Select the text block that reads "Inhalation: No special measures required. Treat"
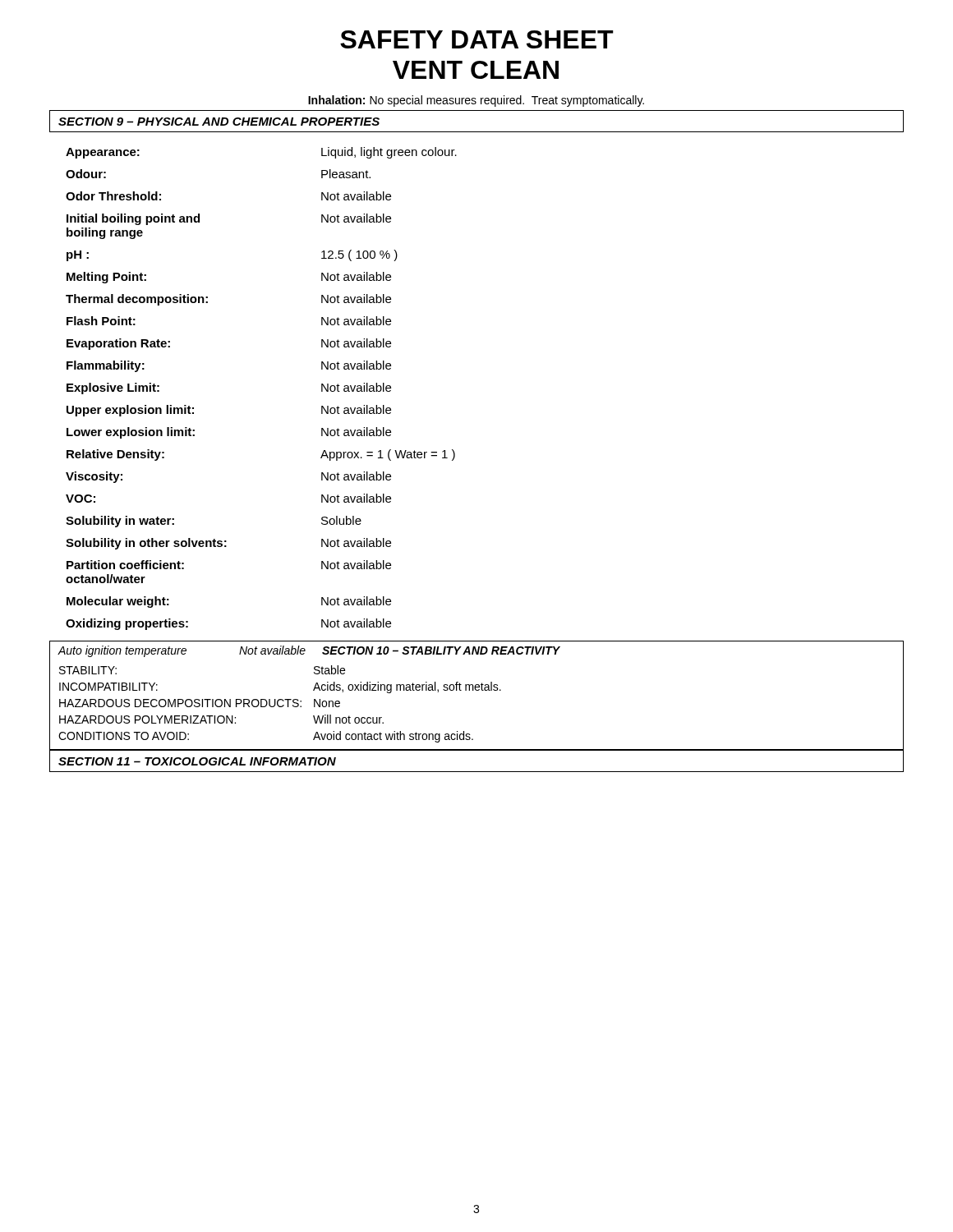The image size is (953, 1232). (x=476, y=100)
